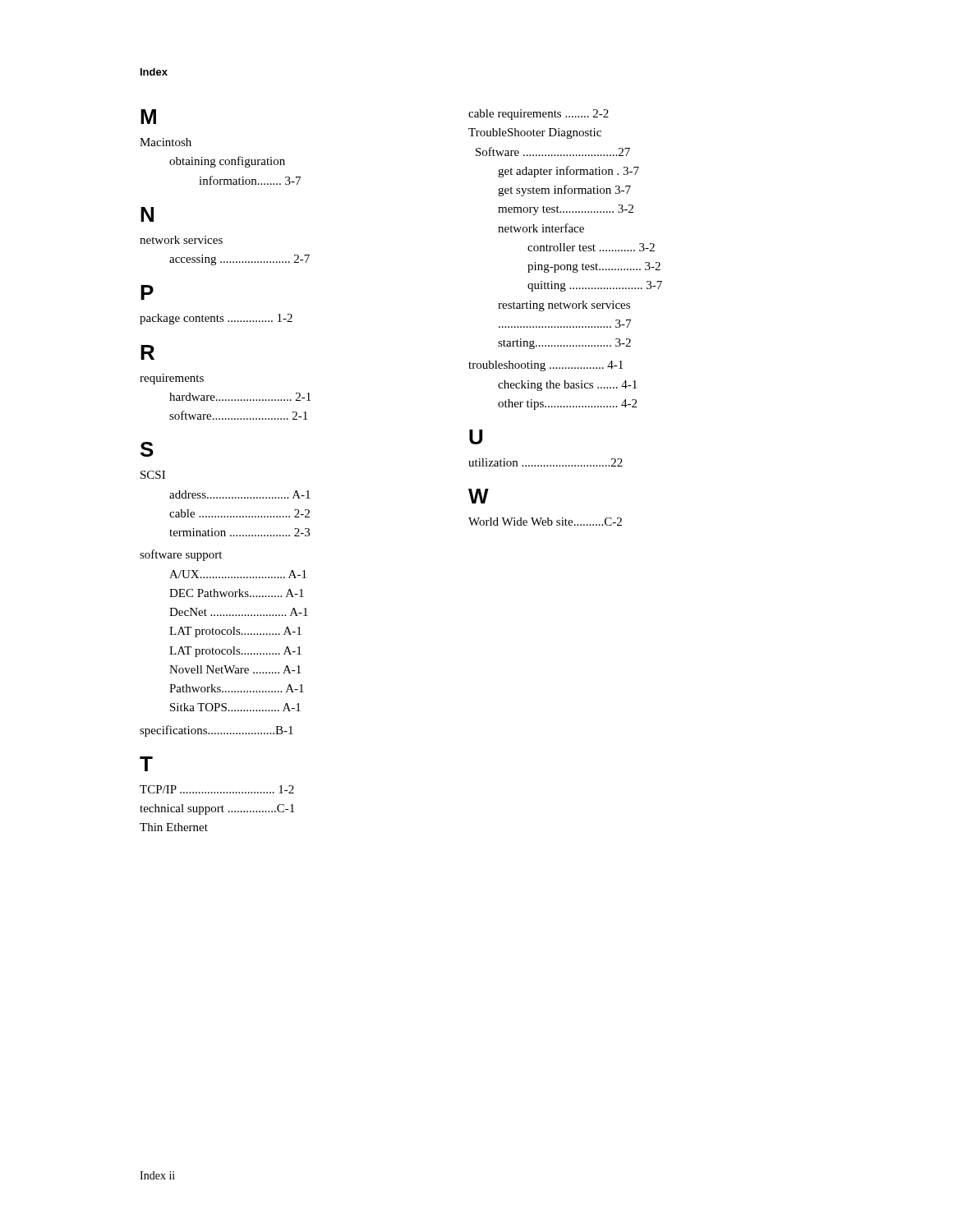
Task: Navigate to the block starting "requirements hardware......................... 2-1 software......................... 2-1"
Action: click(x=304, y=397)
